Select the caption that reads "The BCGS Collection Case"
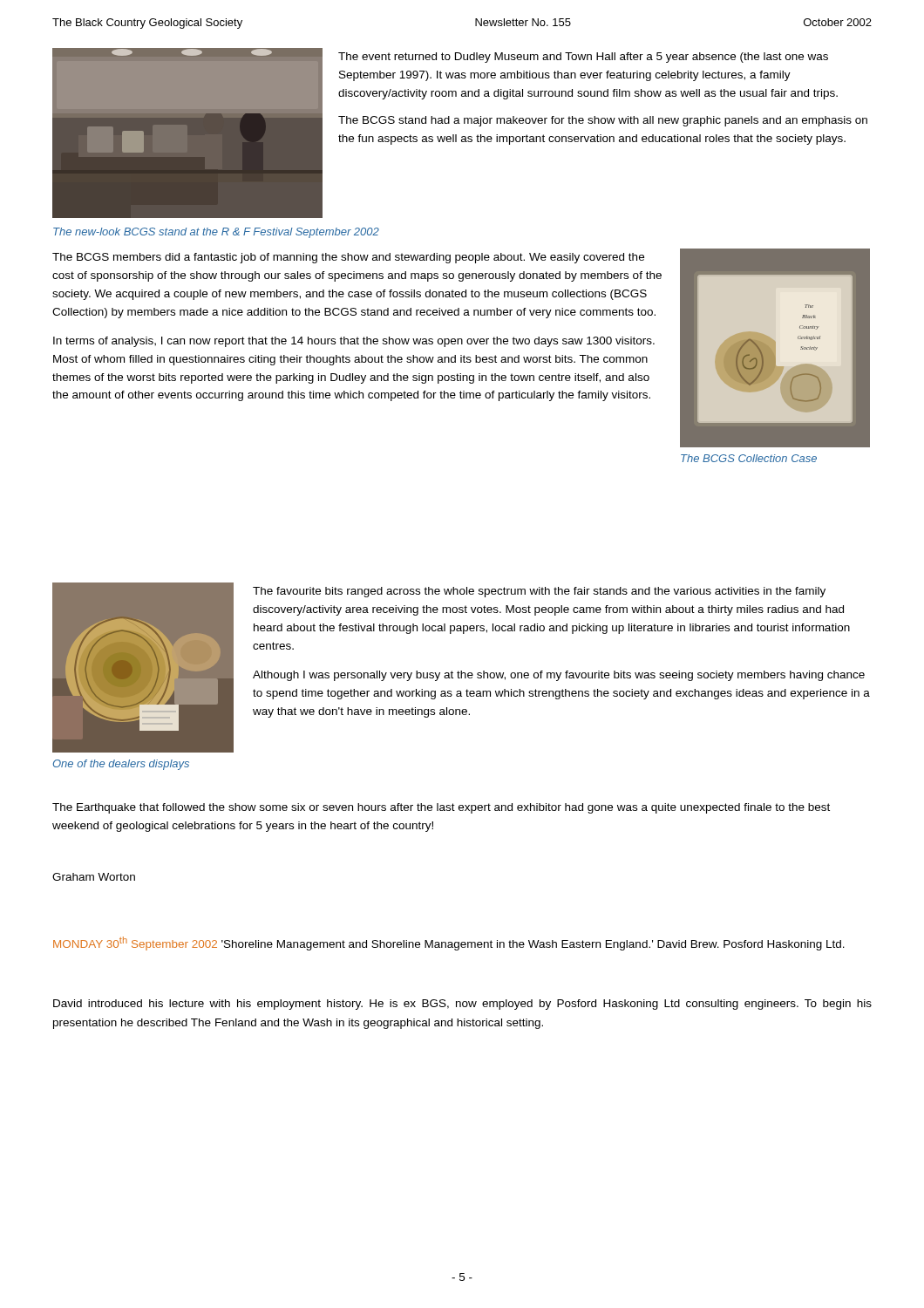Screen dimensions: 1308x924 (x=749, y=458)
